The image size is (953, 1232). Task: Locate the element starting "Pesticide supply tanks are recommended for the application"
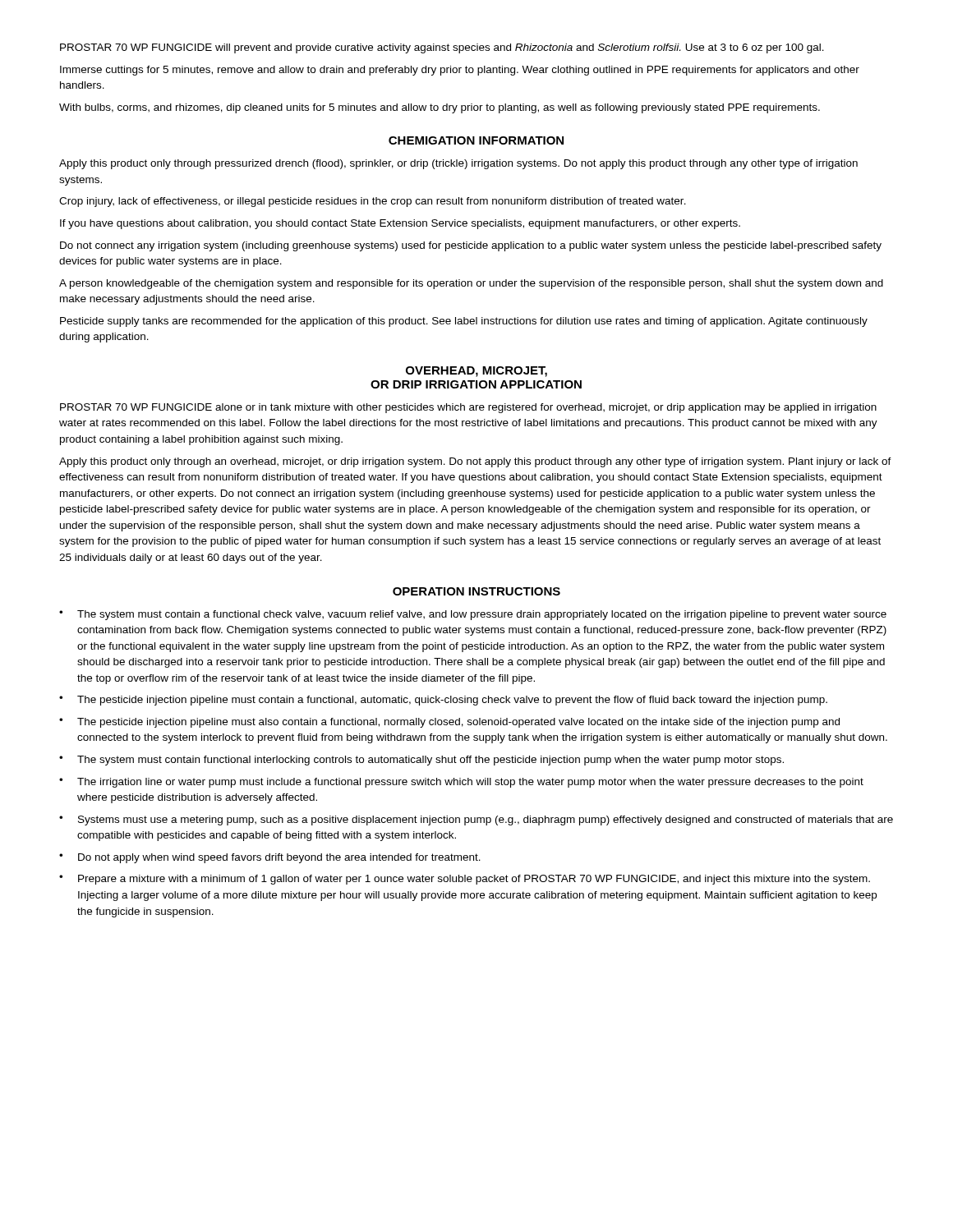tap(476, 329)
